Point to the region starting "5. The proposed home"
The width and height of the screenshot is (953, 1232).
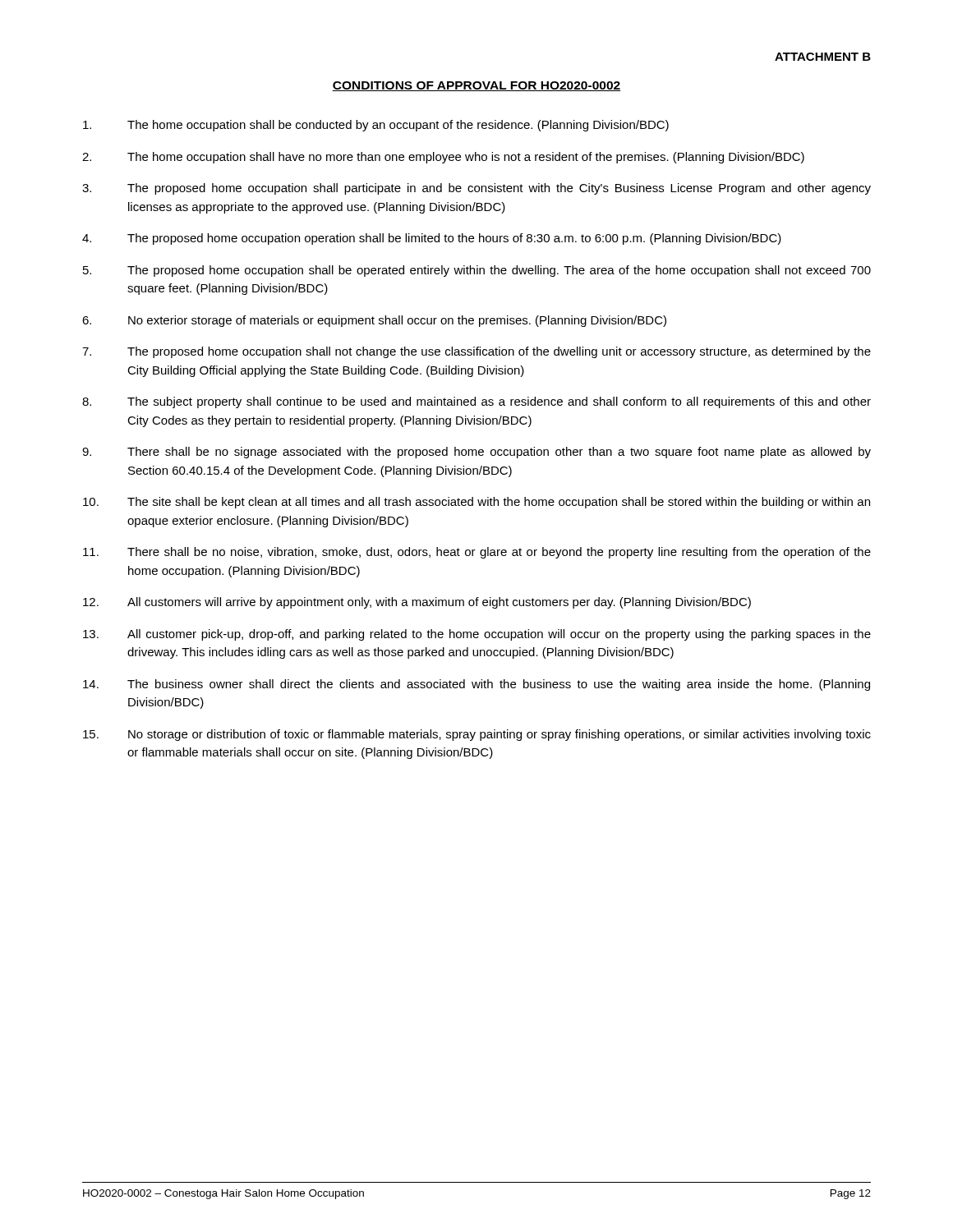click(x=476, y=279)
